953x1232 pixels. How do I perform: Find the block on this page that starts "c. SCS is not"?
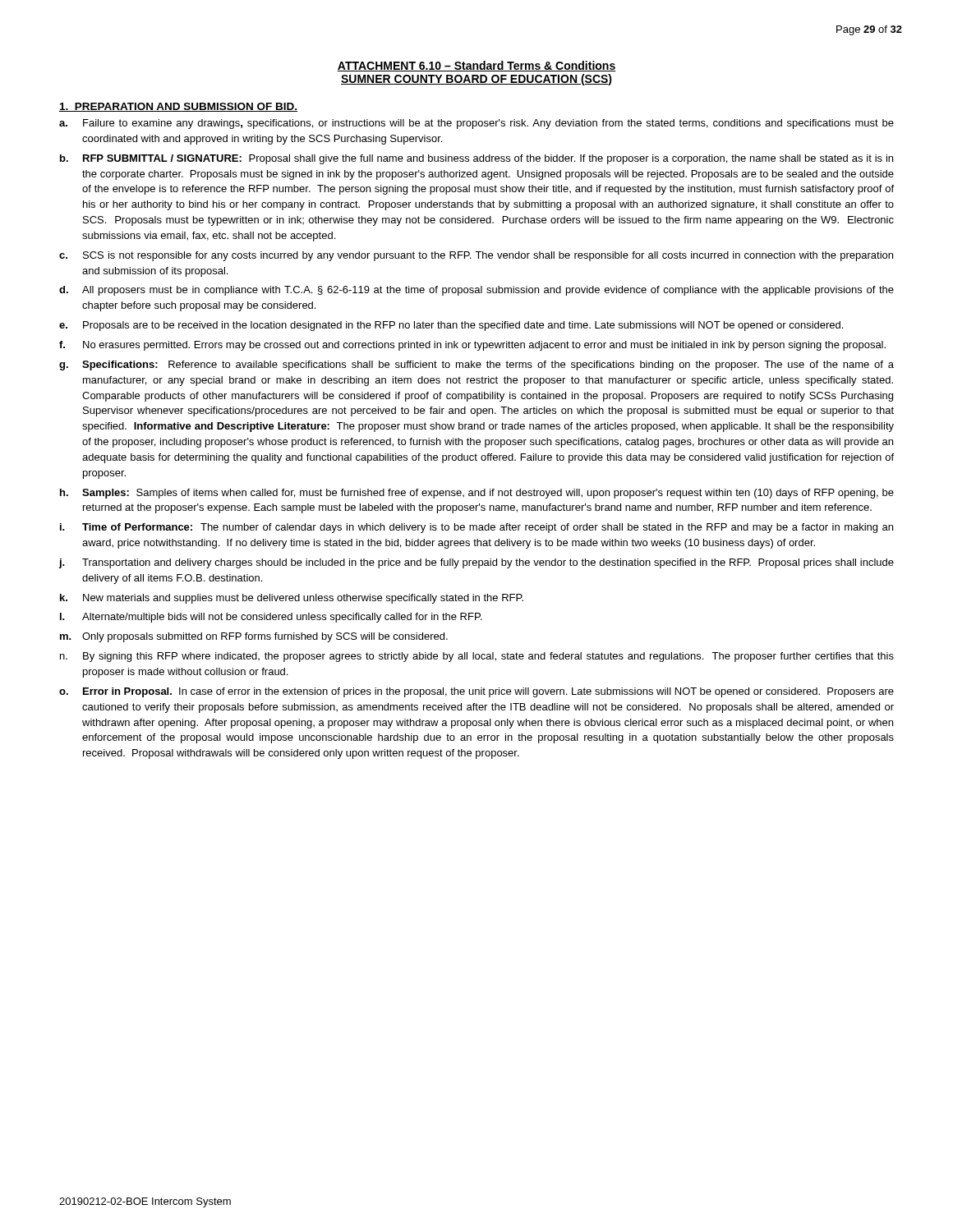click(x=476, y=263)
